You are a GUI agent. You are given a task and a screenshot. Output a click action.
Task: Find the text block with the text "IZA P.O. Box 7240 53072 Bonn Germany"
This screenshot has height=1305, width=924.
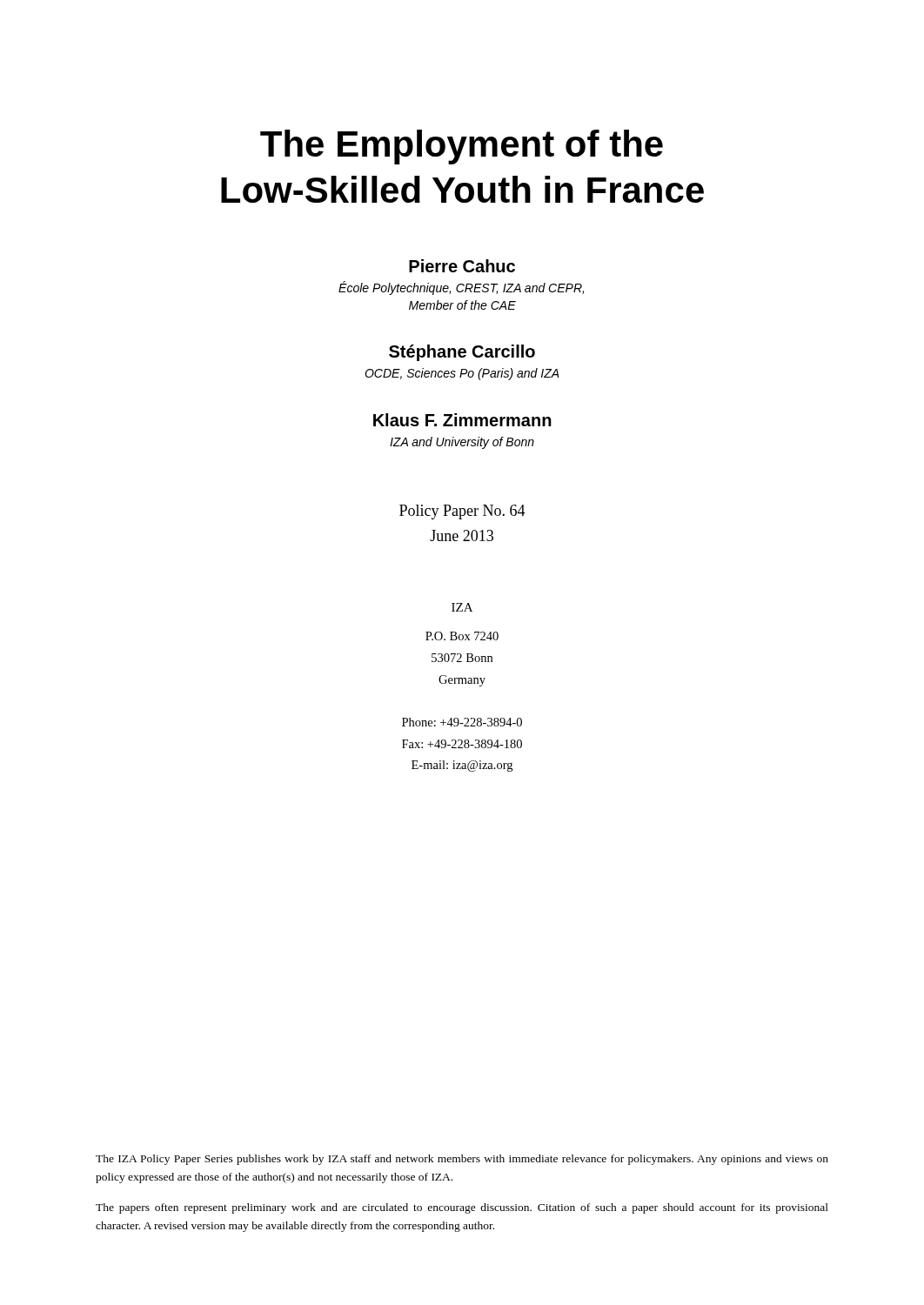462,686
